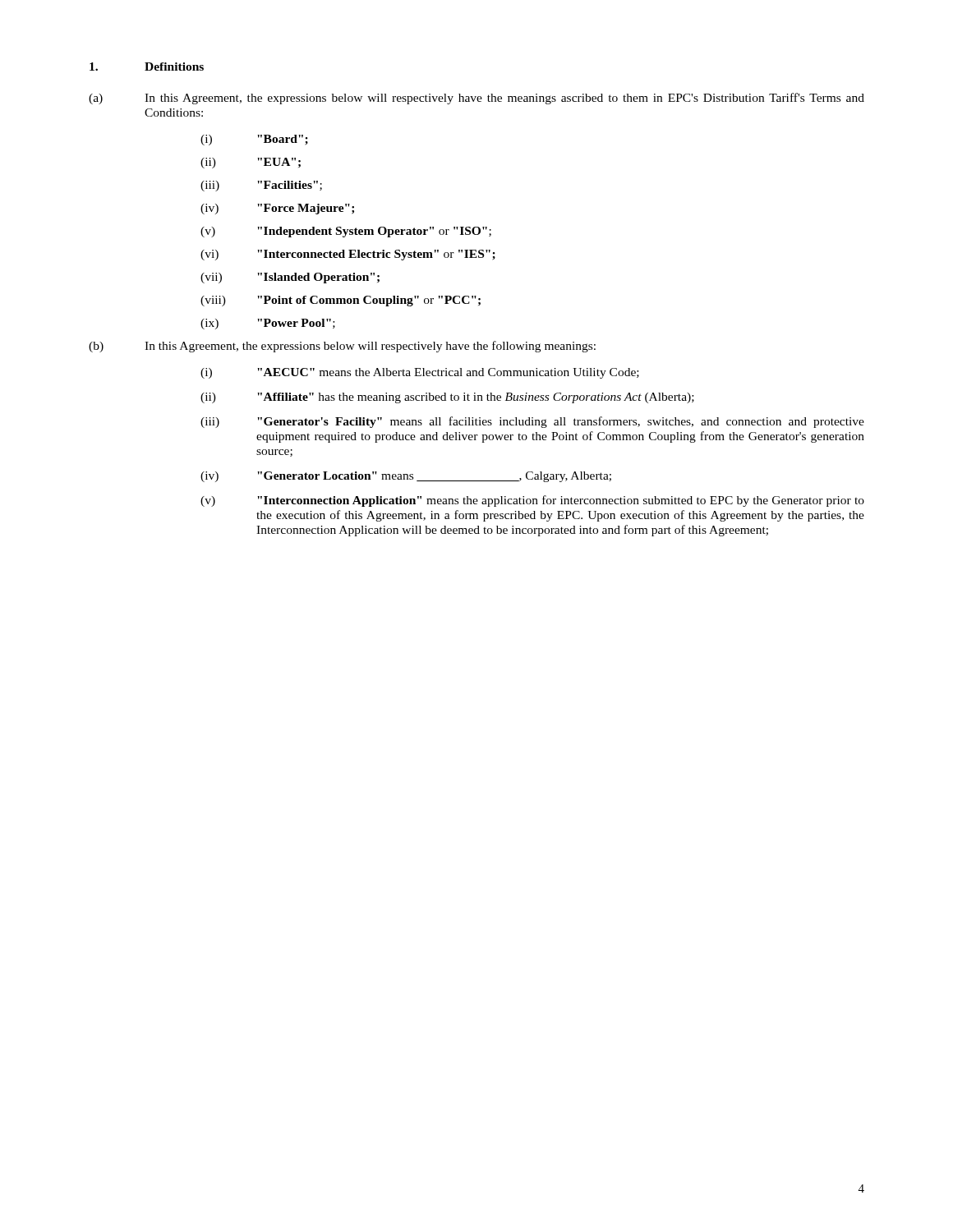Viewport: 953px width, 1232px height.
Task: Point to the region starting "(vii) "Islanded Operation";"
Action: 290,277
